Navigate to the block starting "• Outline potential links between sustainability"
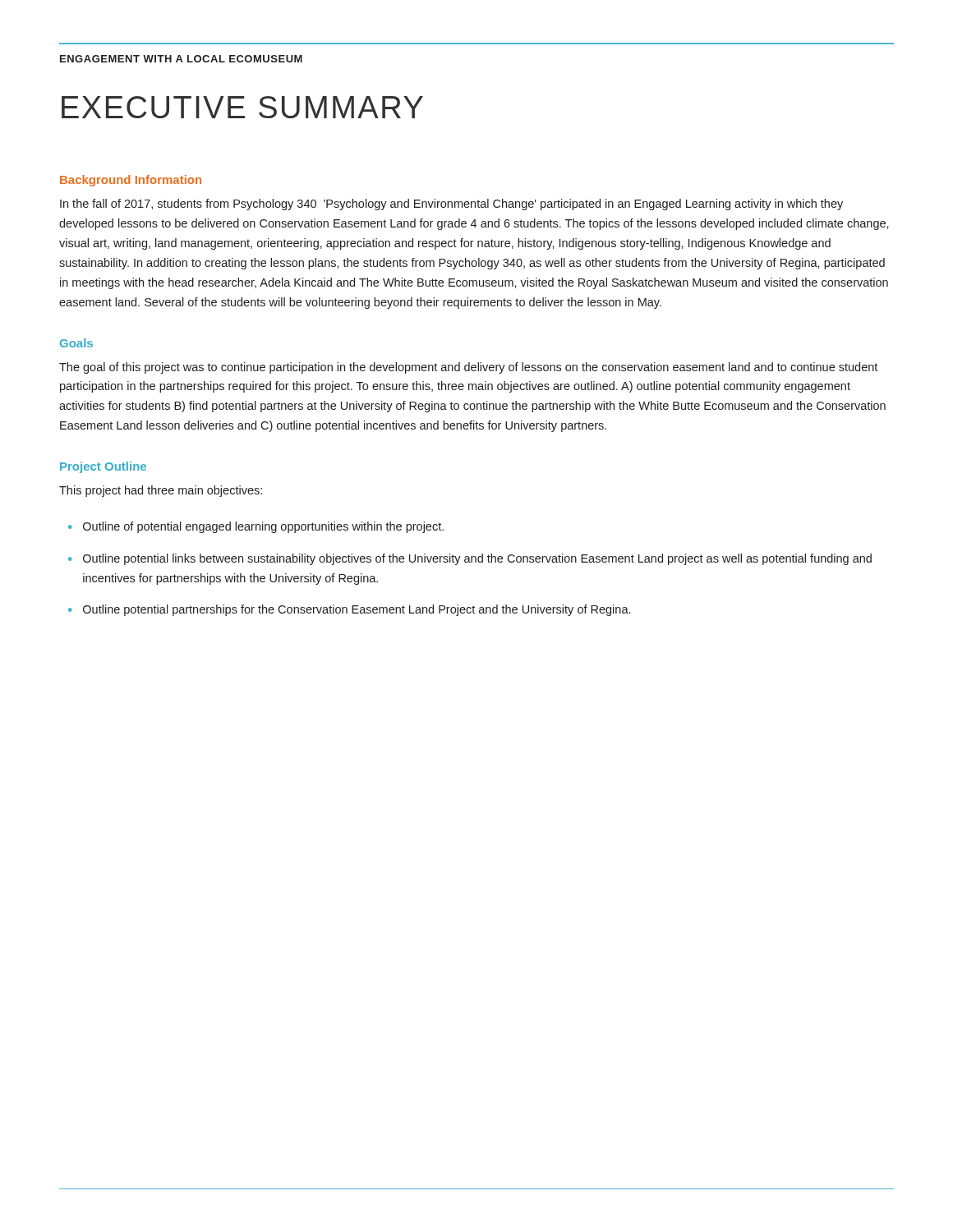 (481, 569)
